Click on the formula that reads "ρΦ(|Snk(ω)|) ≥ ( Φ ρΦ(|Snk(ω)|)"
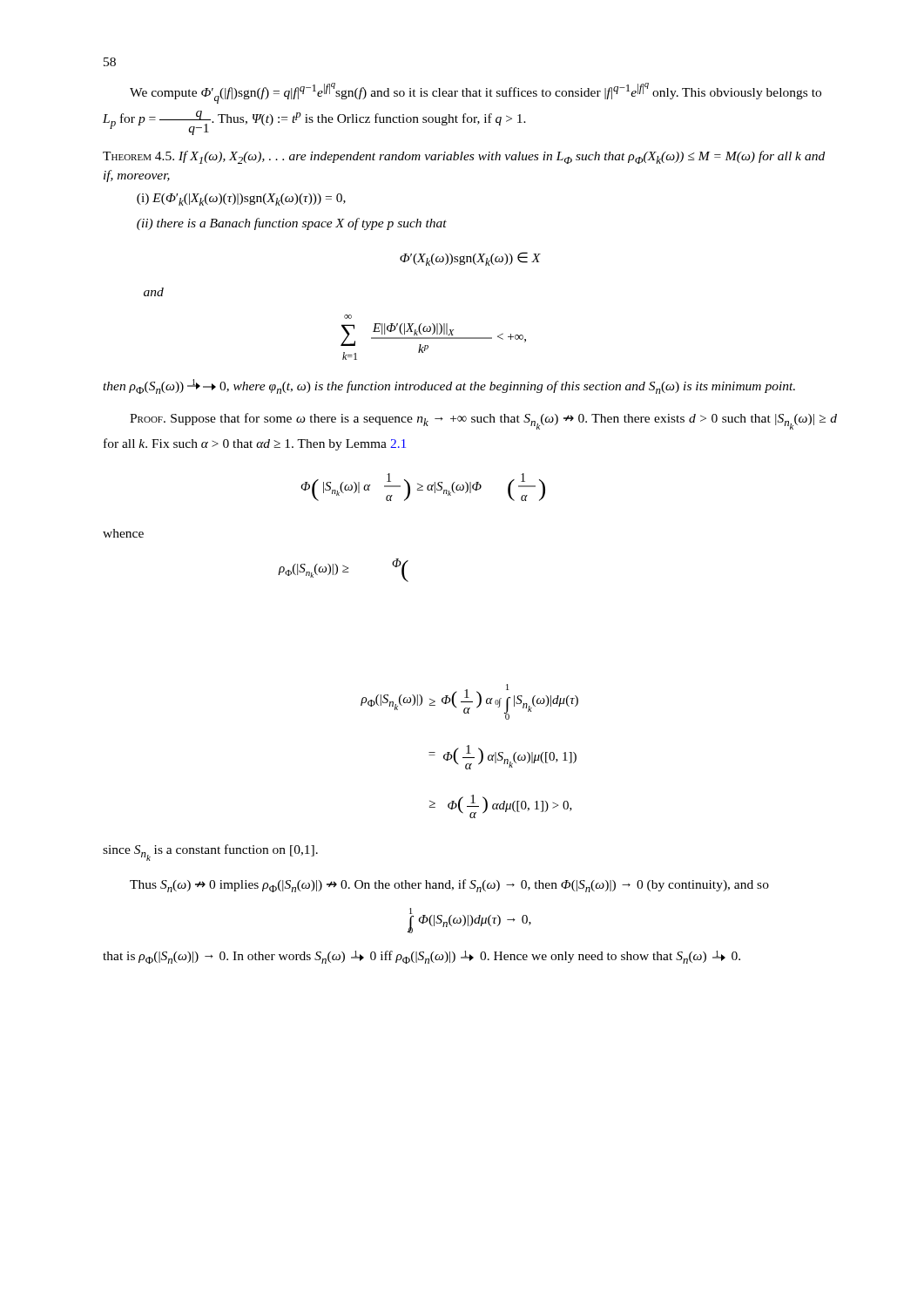Image resolution: width=924 pixels, height=1307 pixels. pos(470,687)
